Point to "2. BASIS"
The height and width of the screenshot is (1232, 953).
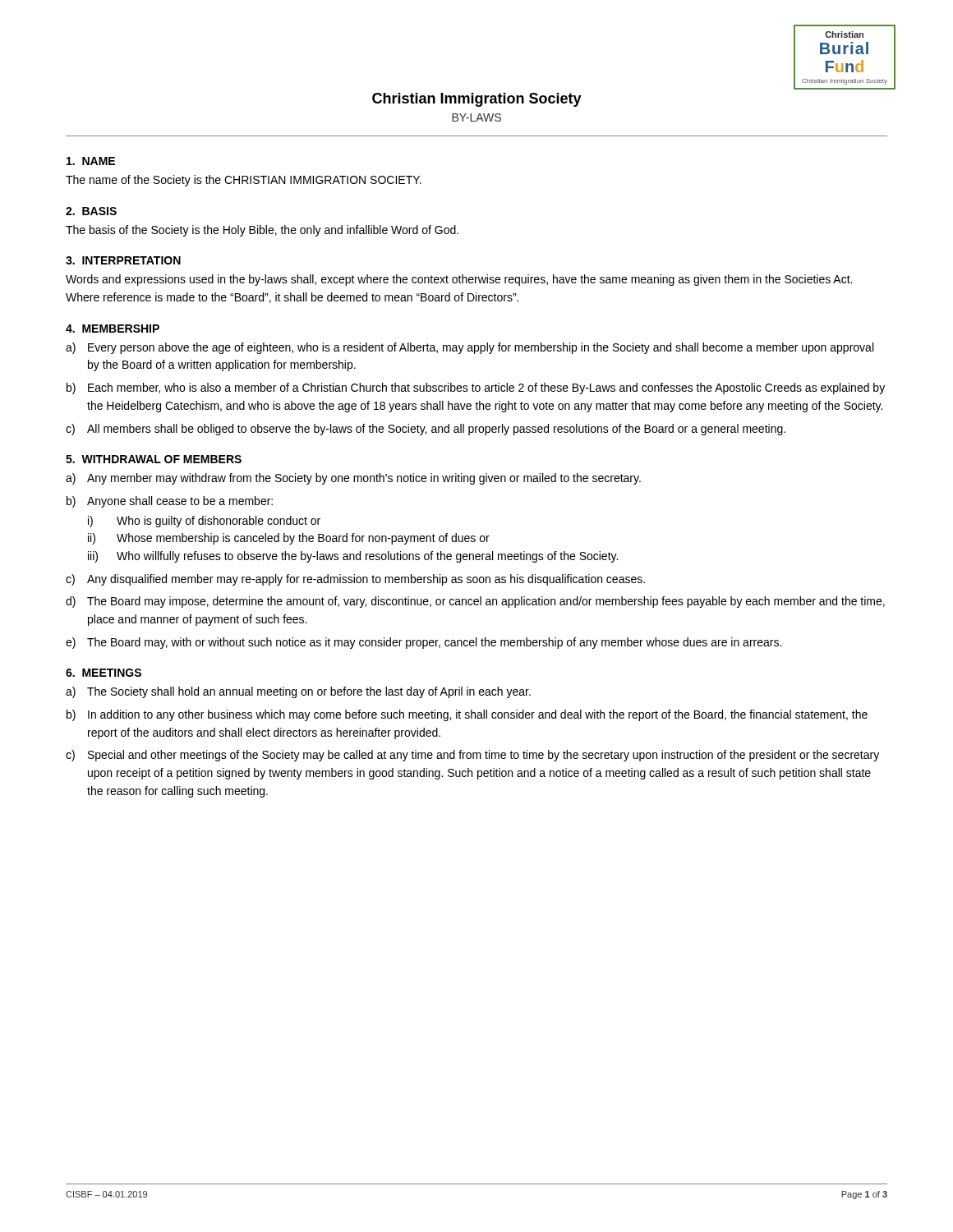91,211
